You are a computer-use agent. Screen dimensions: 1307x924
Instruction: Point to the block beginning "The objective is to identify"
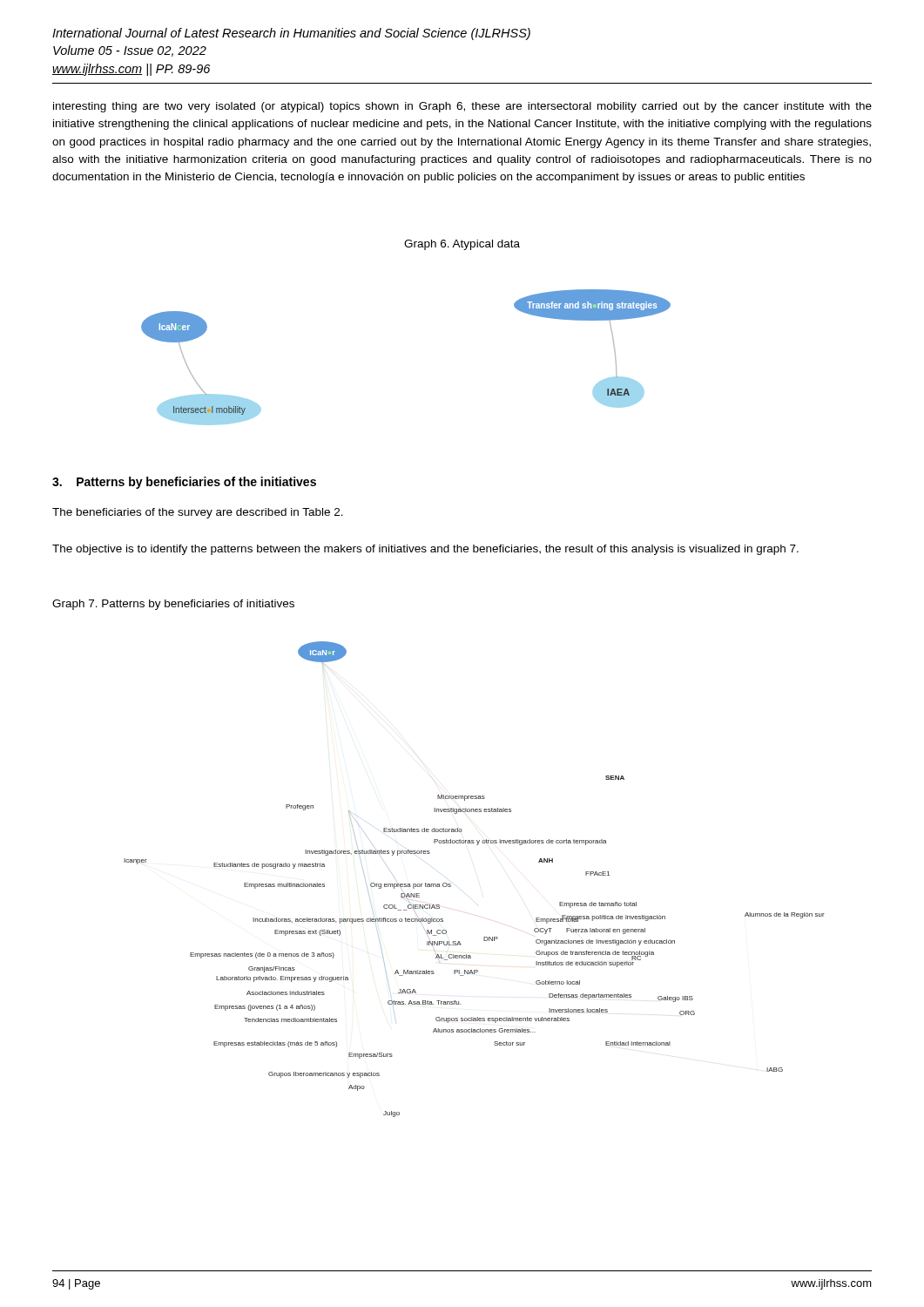426,549
